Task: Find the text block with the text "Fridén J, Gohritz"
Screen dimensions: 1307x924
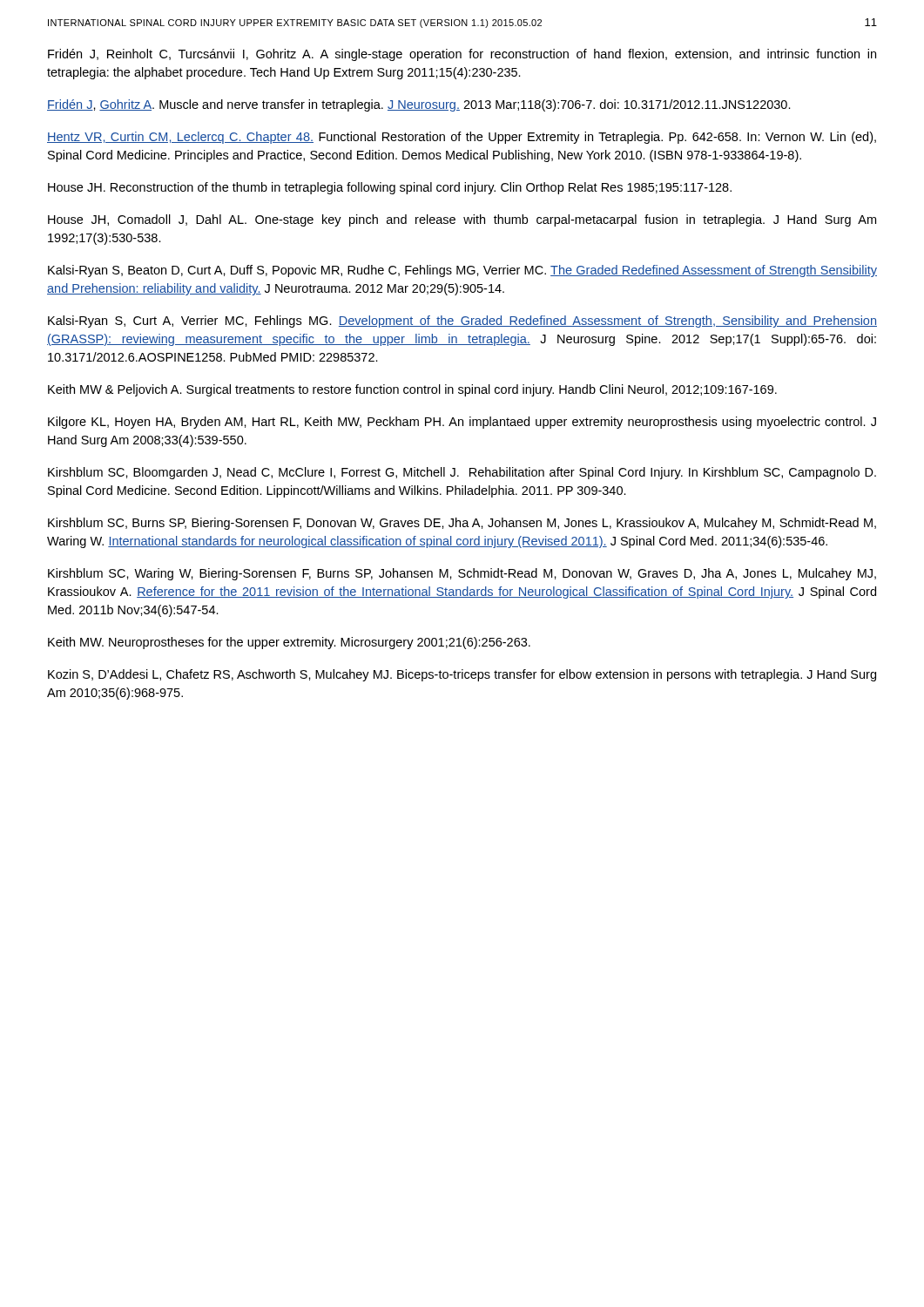Action: [419, 105]
